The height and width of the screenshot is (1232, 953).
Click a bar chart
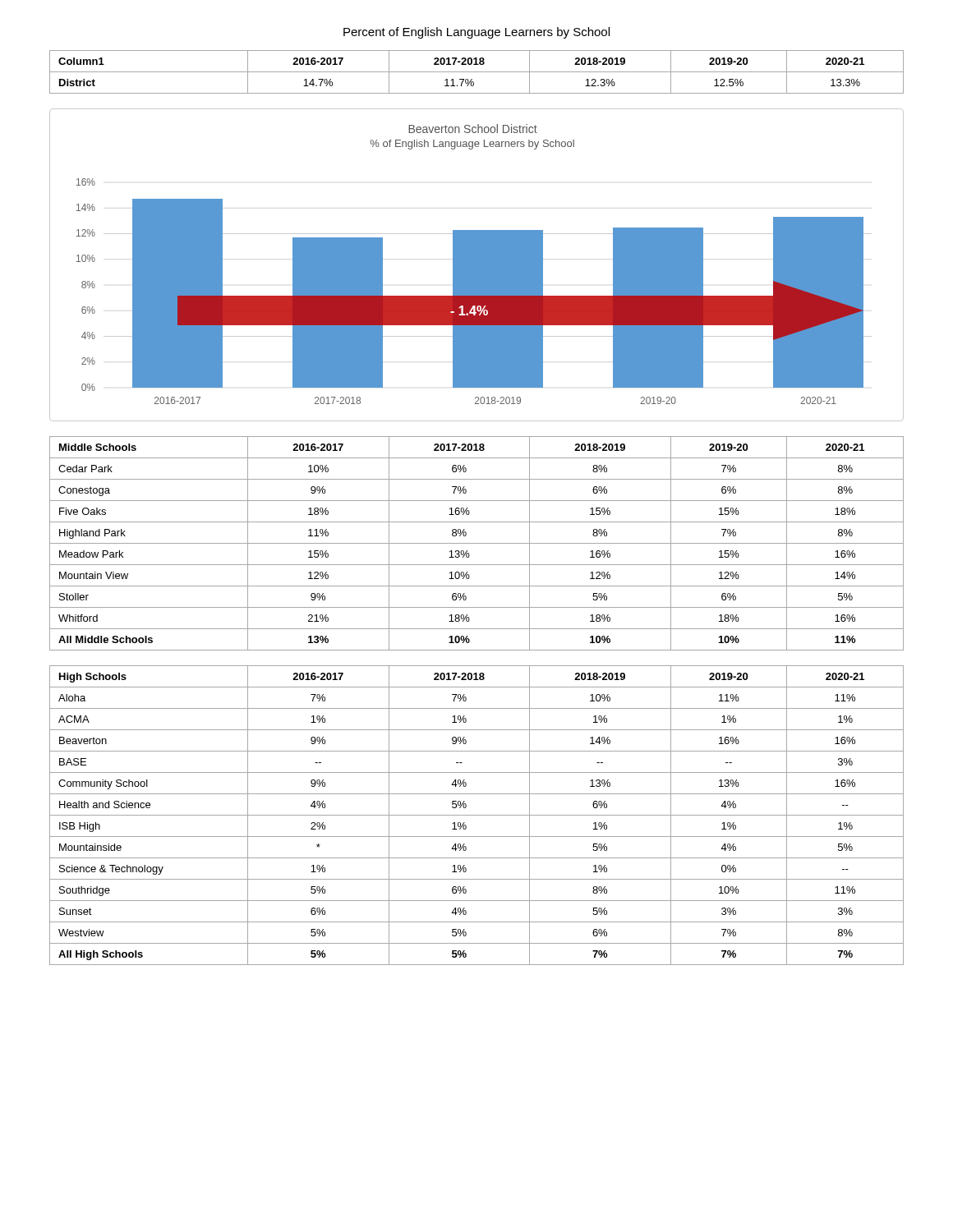coord(476,265)
